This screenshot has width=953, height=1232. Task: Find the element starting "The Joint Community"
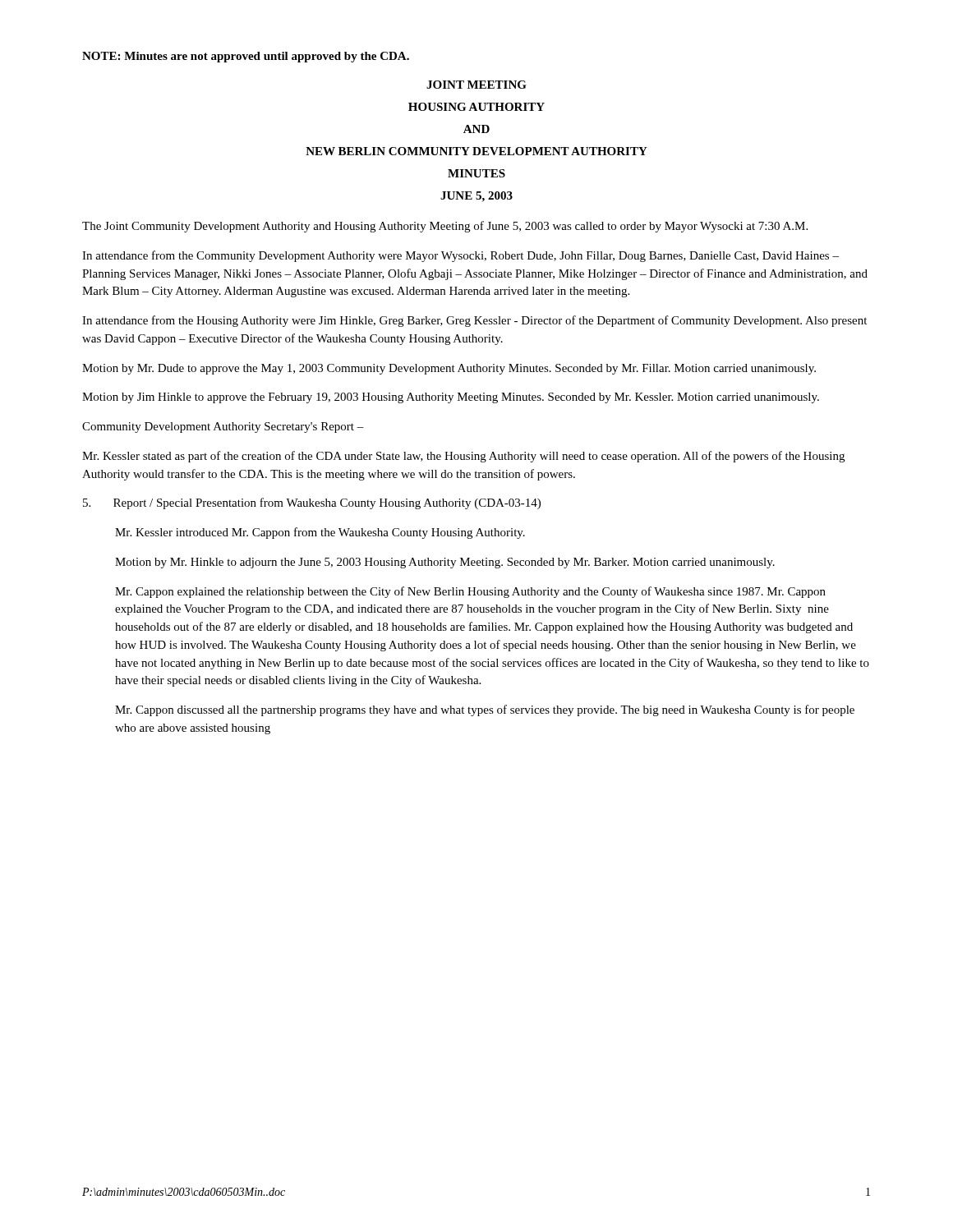(445, 226)
